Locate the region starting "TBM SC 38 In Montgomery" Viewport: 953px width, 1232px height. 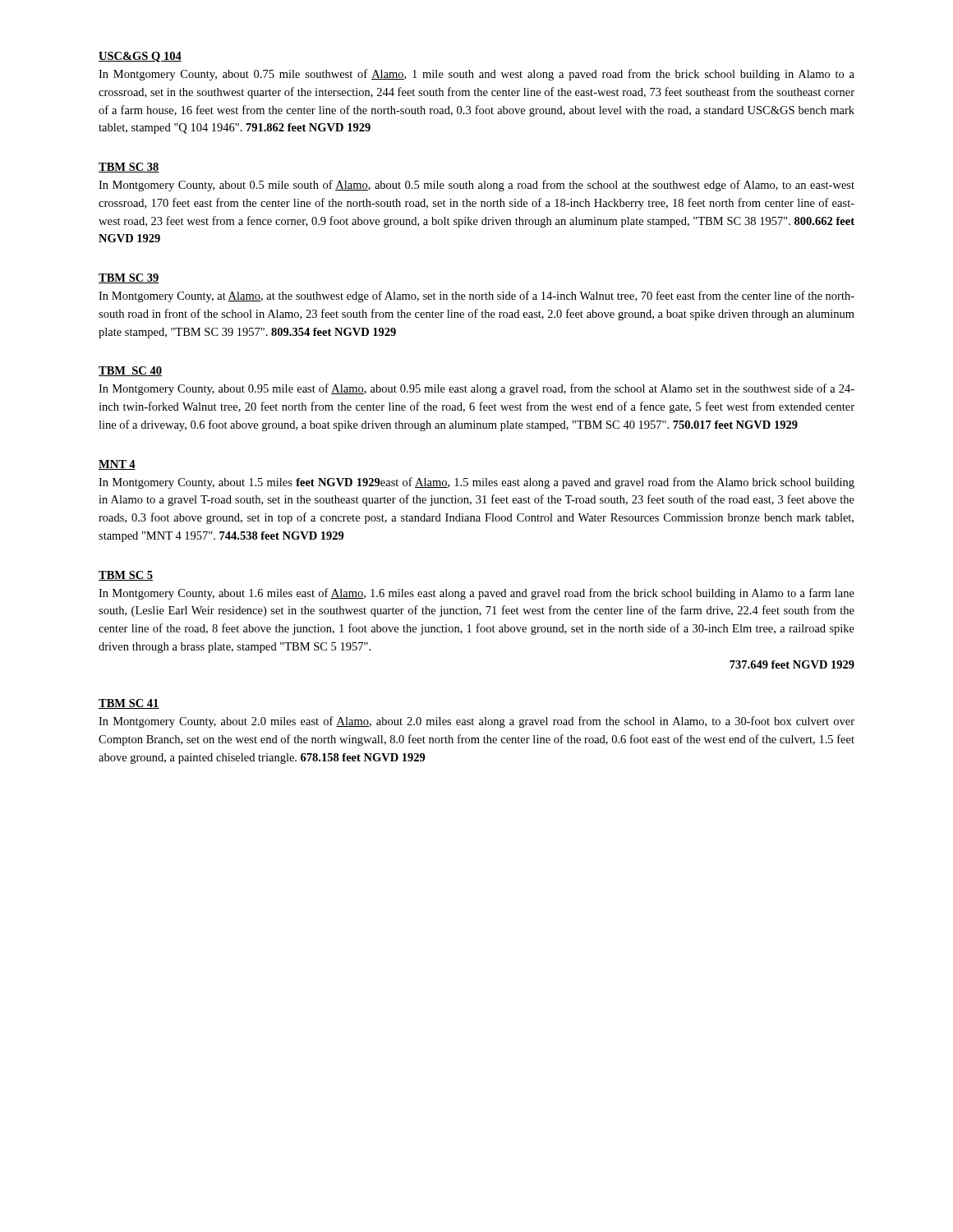click(476, 204)
